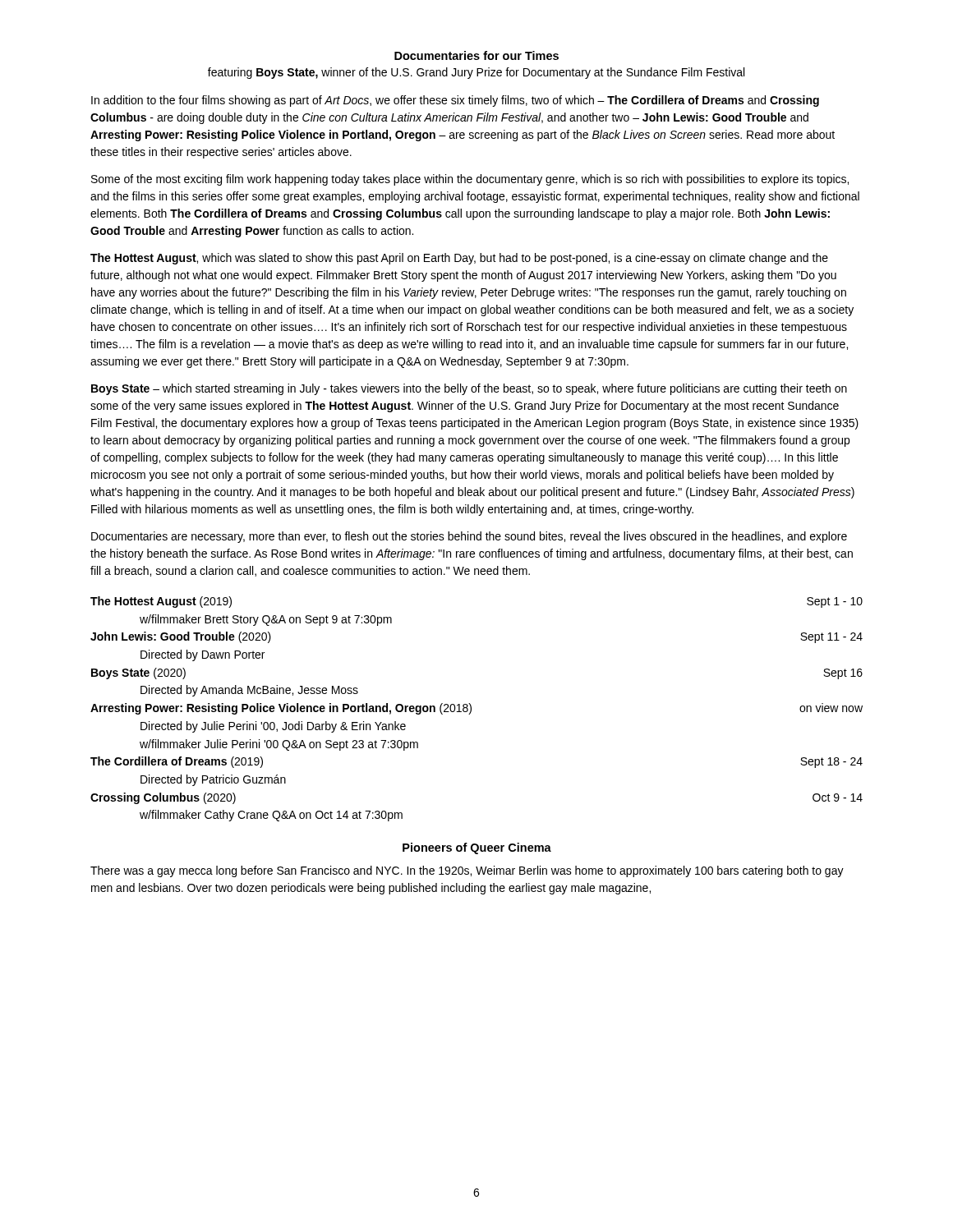Image resolution: width=953 pixels, height=1232 pixels.
Task: Find the text block that reads "featuring Boys State, winner of"
Action: [x=476, y=72]
